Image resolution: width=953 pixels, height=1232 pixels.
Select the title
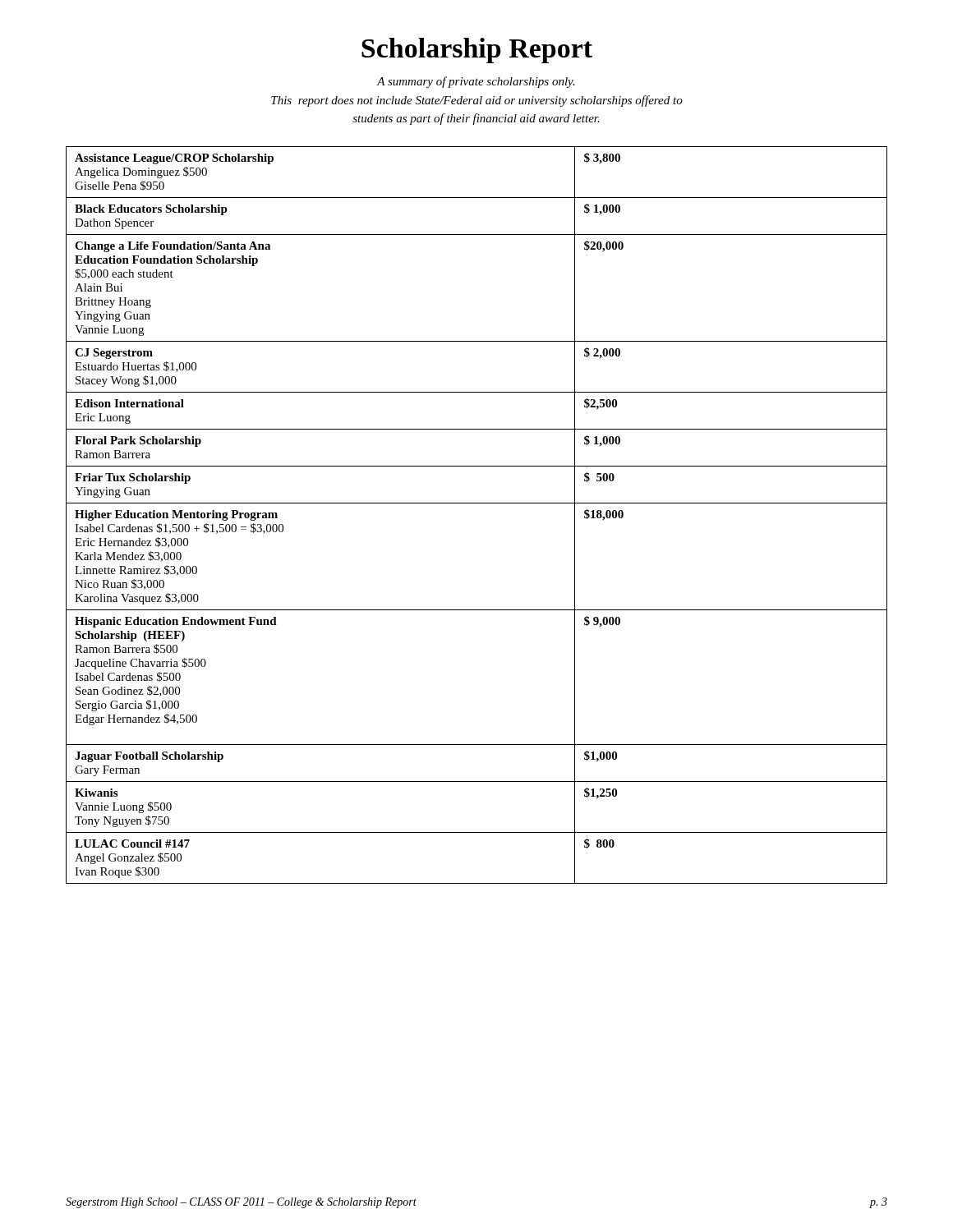[x=476, y=48]
